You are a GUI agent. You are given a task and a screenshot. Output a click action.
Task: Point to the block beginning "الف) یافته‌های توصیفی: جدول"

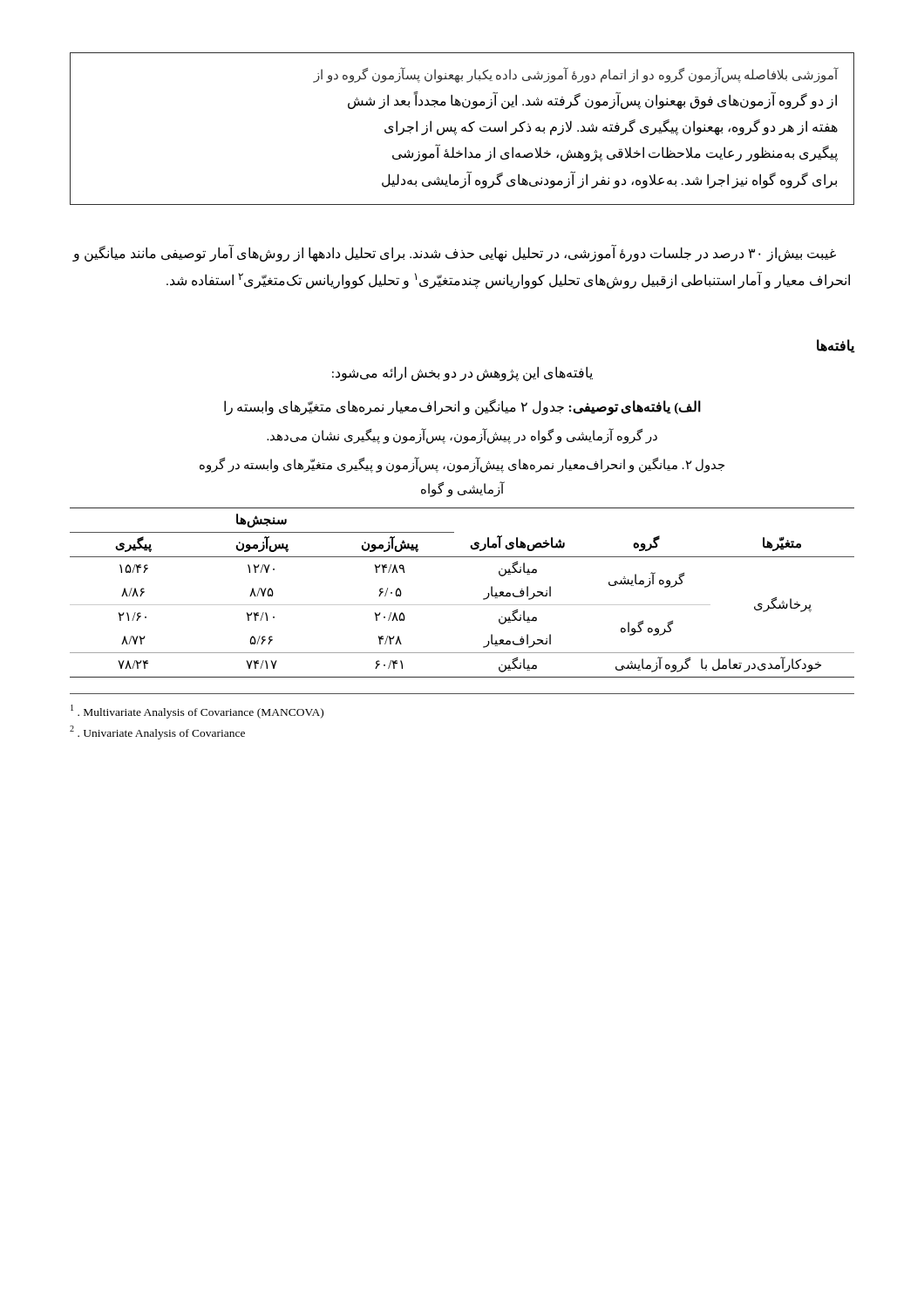[x=462, y=407]
